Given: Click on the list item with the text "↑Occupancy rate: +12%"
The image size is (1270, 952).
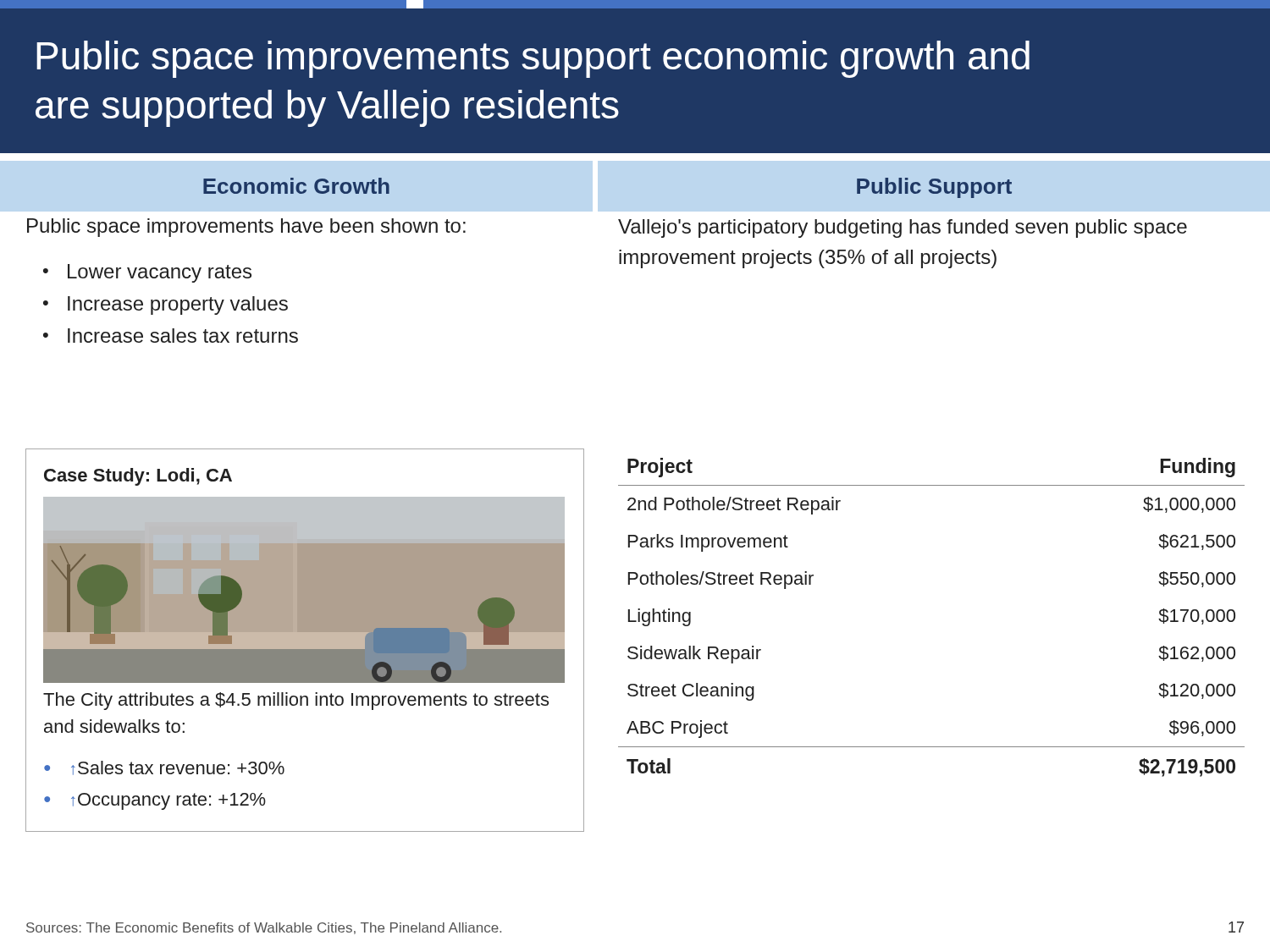Looking at the screenshot, I should [167, 799].
